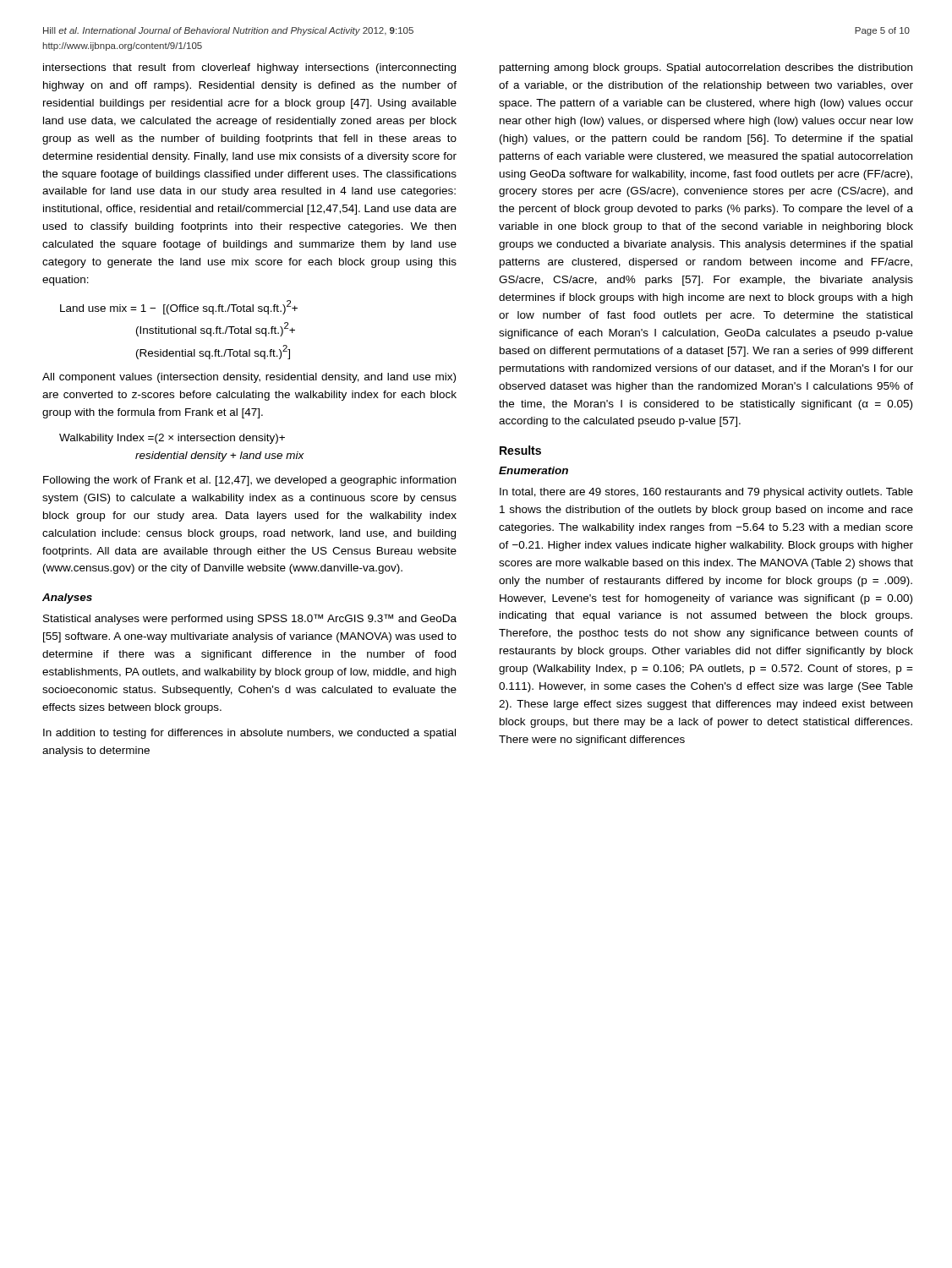Find the text block starting "In total, there are 49 stores, 160 restaurants"

pos(706,616)
